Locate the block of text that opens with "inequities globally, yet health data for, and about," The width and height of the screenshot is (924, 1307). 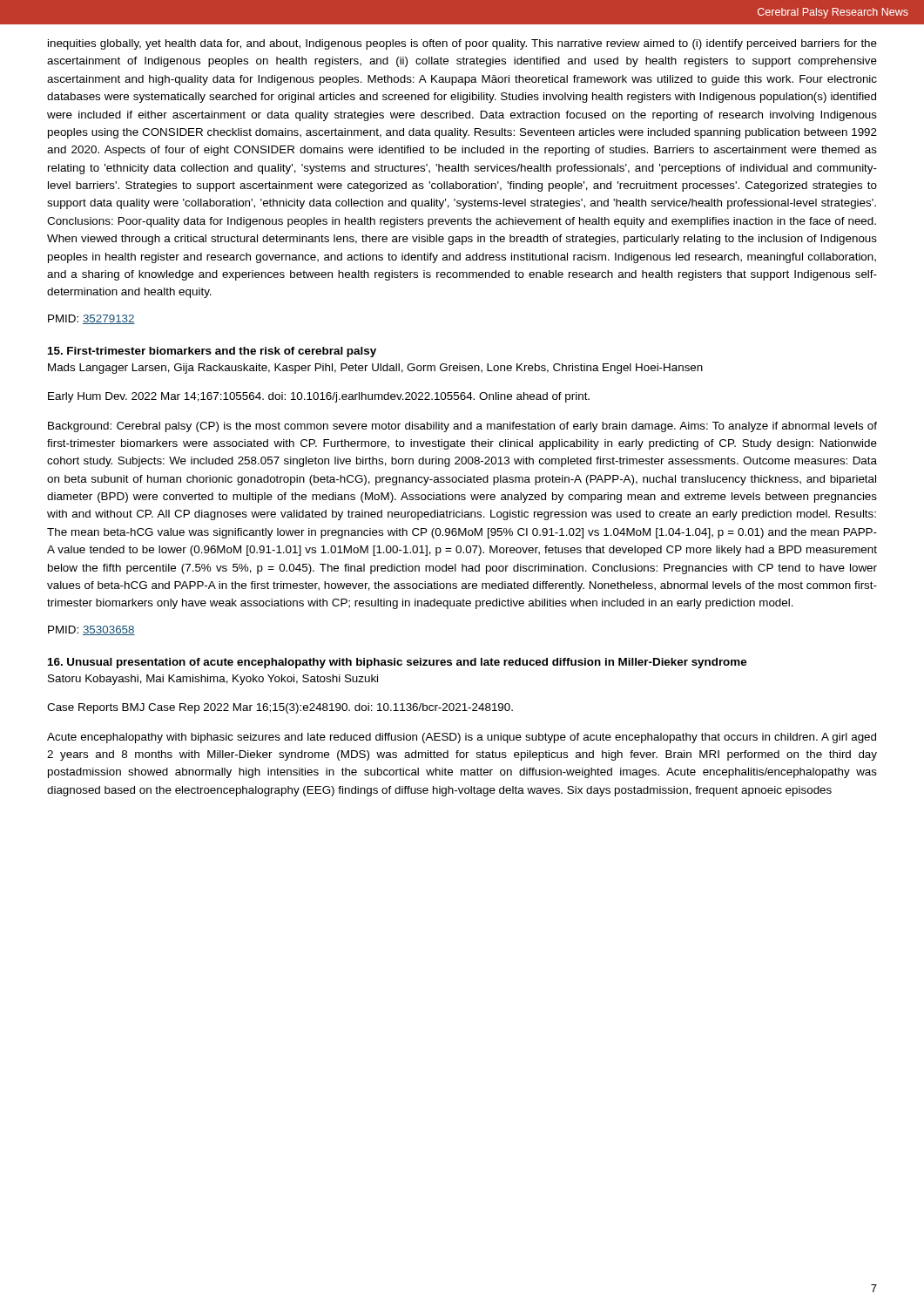coord(462,167)
